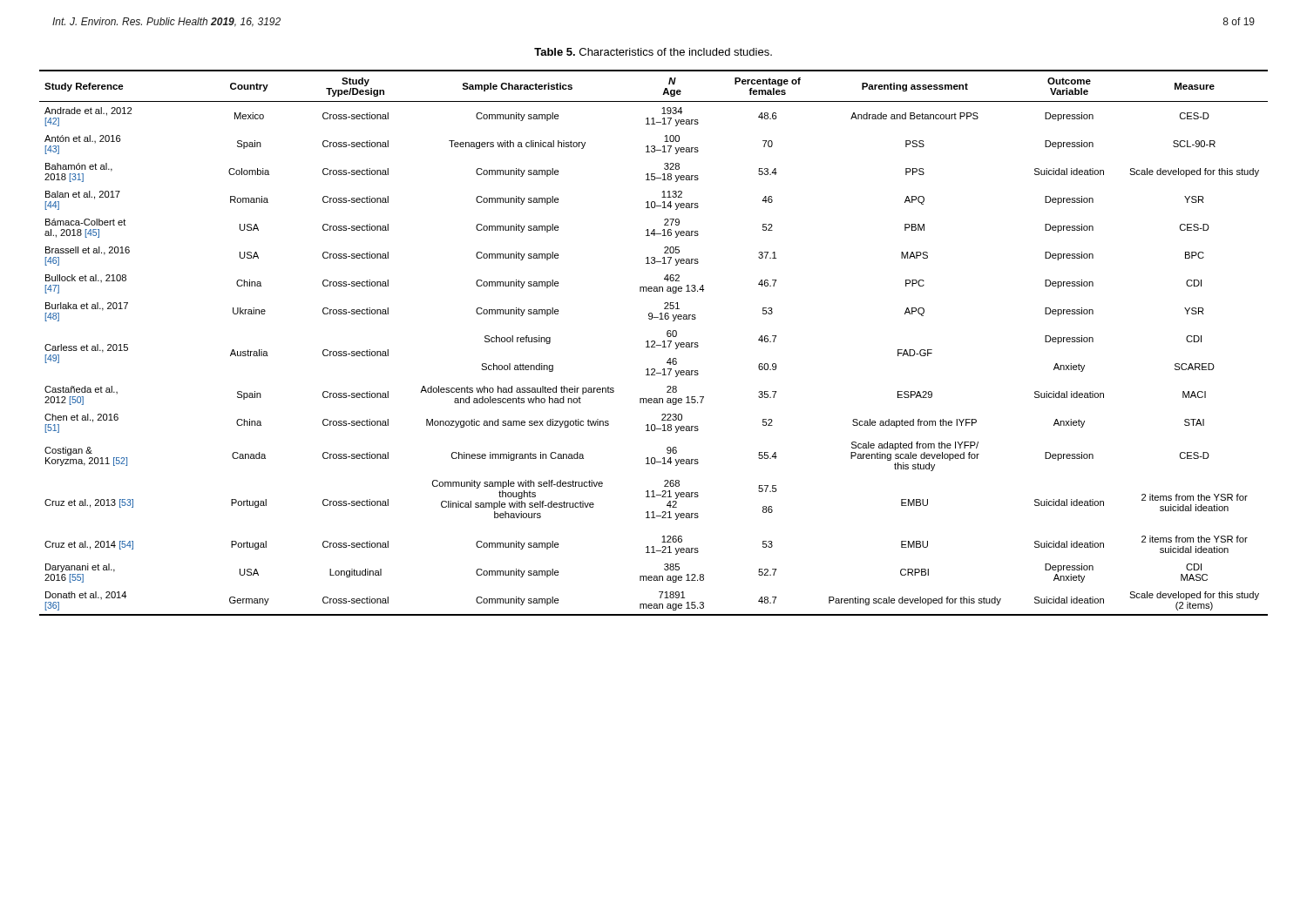Screen dimensions: 924x1307
Task: Select the table that reads "Chinese immigrants in Canada"
Action: pyautogui.click(x=654, y=343)
